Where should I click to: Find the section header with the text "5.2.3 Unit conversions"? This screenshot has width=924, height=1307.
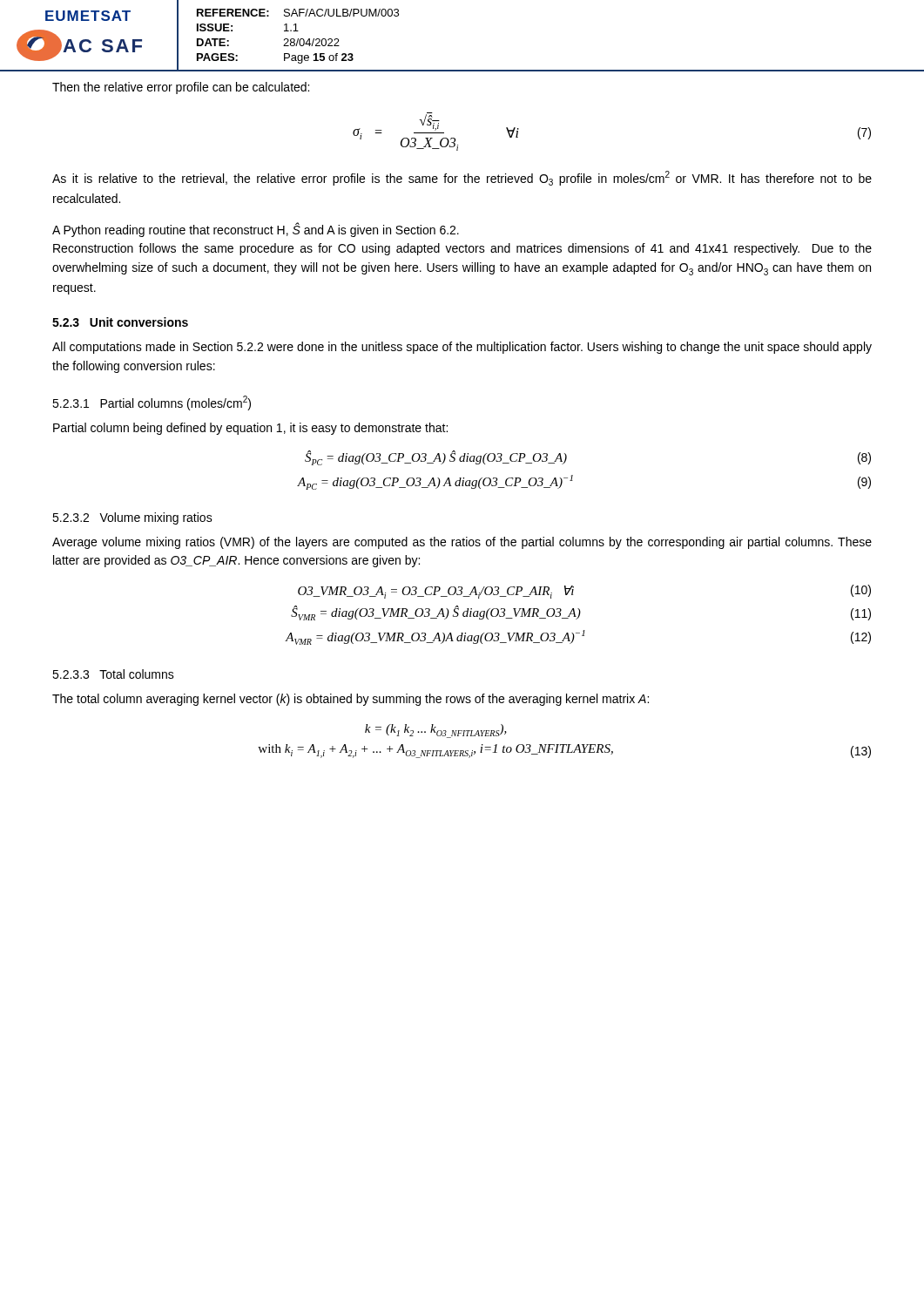(x=120, y=322)
